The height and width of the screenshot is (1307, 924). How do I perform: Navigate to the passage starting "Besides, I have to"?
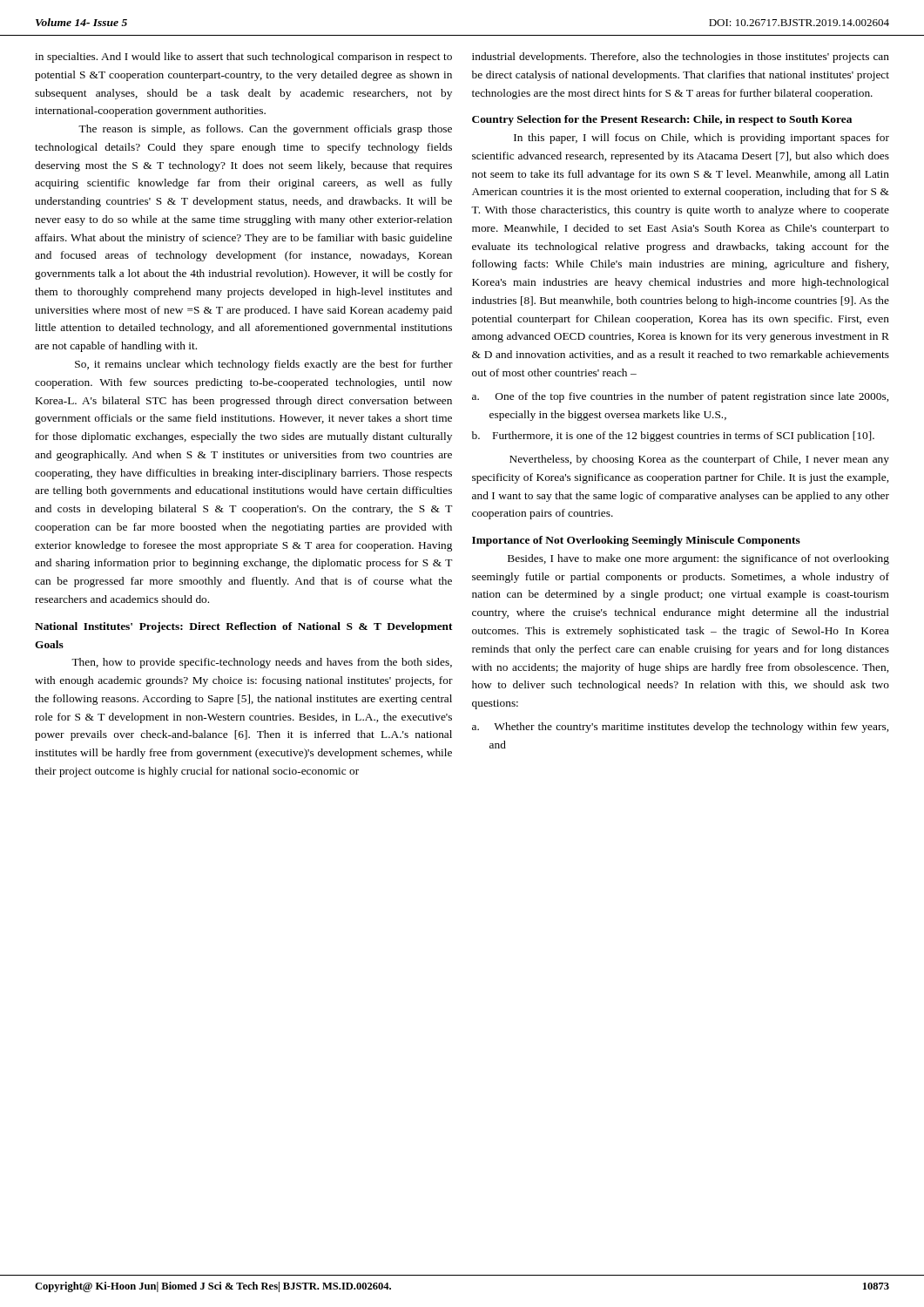(680, 631)
